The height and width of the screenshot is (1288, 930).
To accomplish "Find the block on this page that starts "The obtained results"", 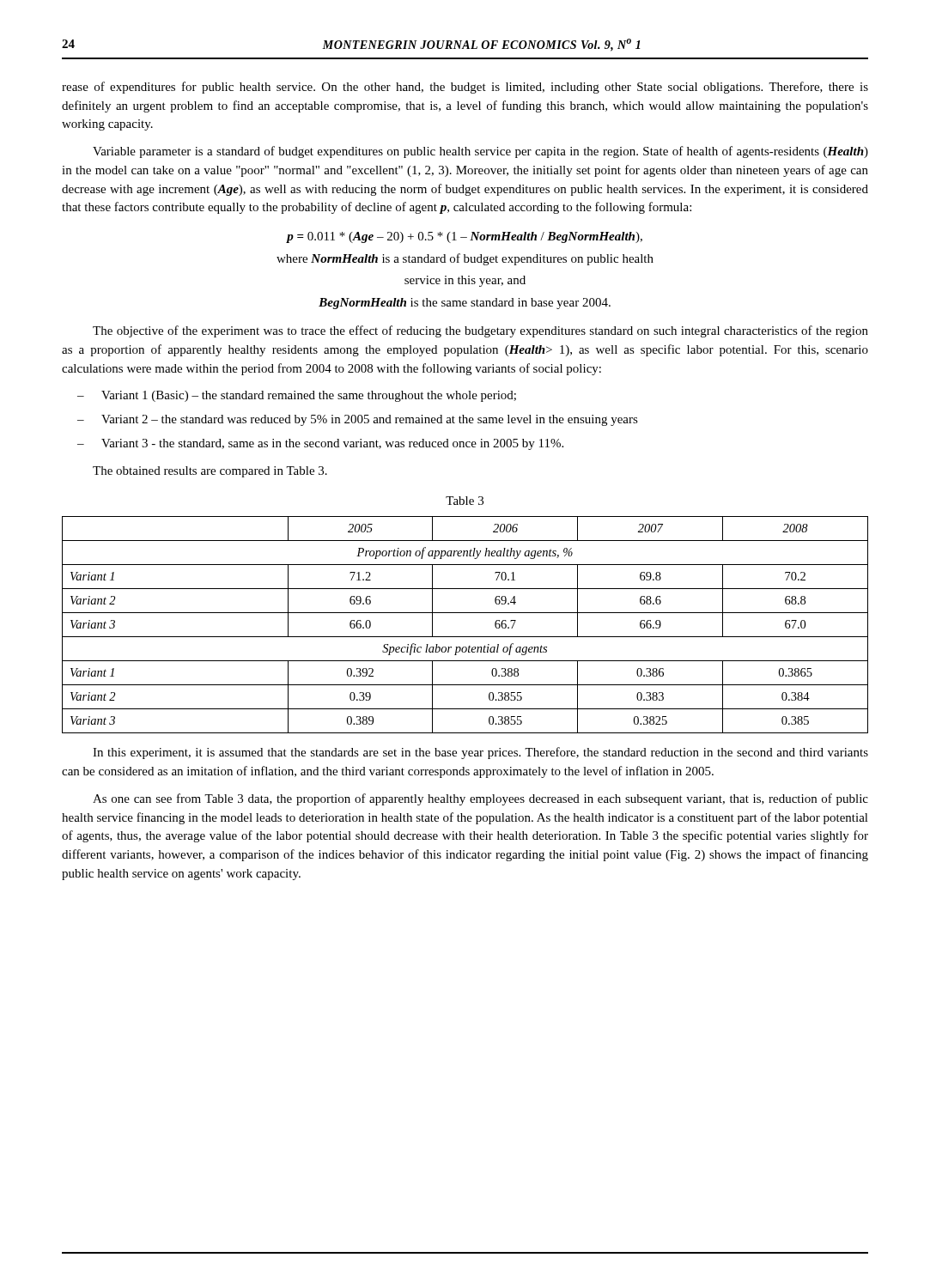I will [210, 472].
